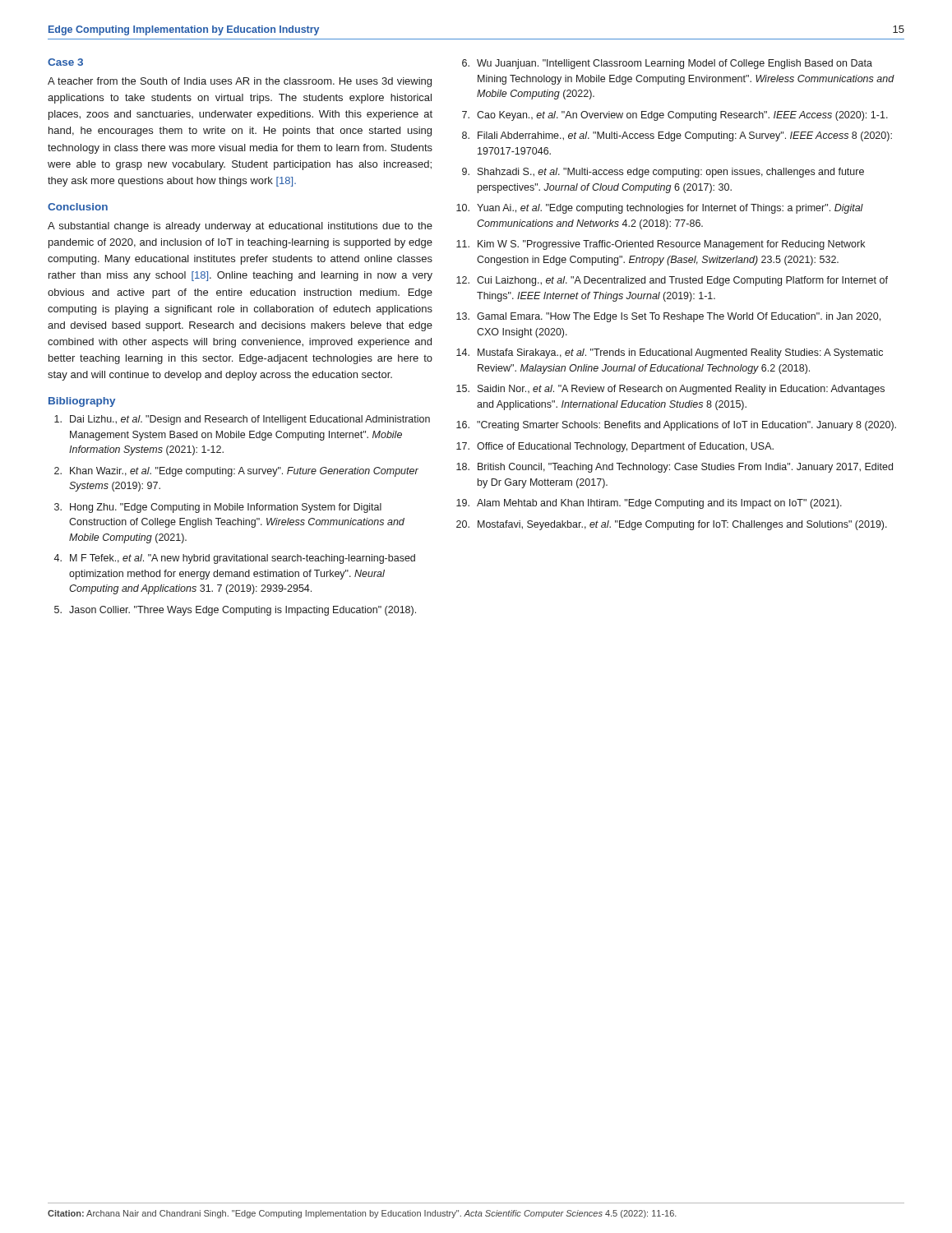Find the text starting "6. Wu Juanjuan. "Intelligent Classroom Learning"
This screenshot has width=952, height=1233.
click(680, 79)
